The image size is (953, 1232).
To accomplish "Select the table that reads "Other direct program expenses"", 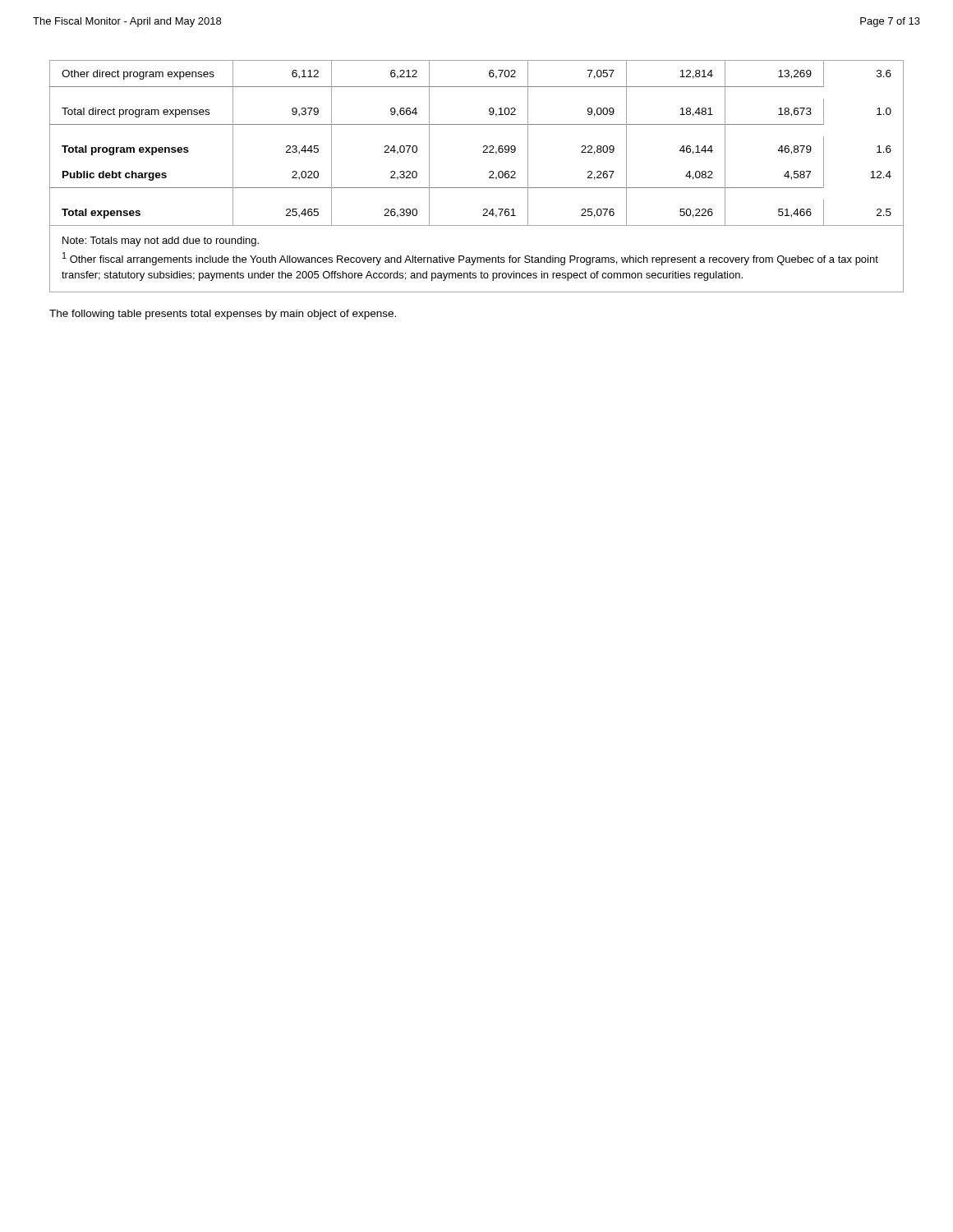I will (476, 176).
